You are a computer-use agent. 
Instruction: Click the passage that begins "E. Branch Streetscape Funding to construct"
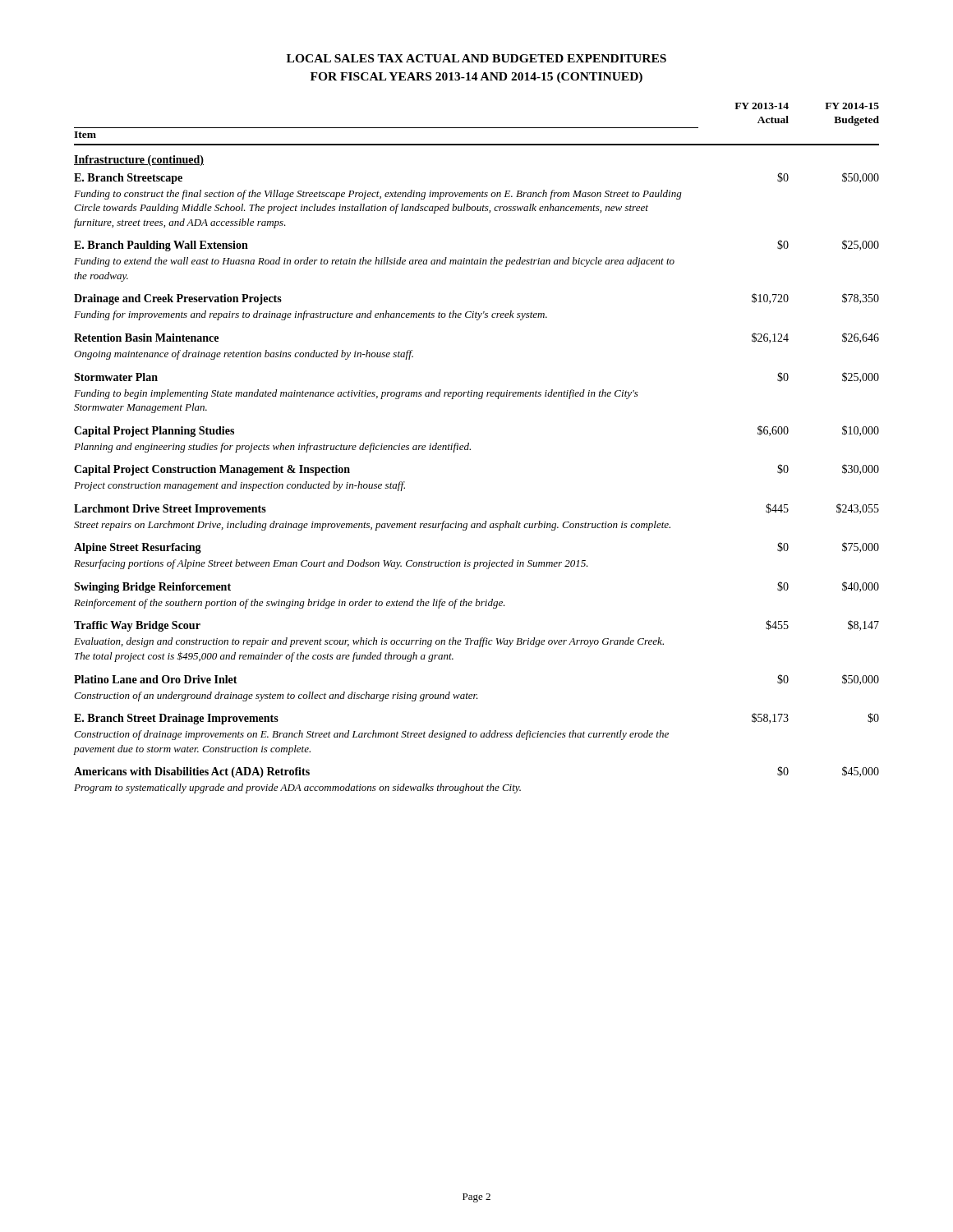point(476,201)
